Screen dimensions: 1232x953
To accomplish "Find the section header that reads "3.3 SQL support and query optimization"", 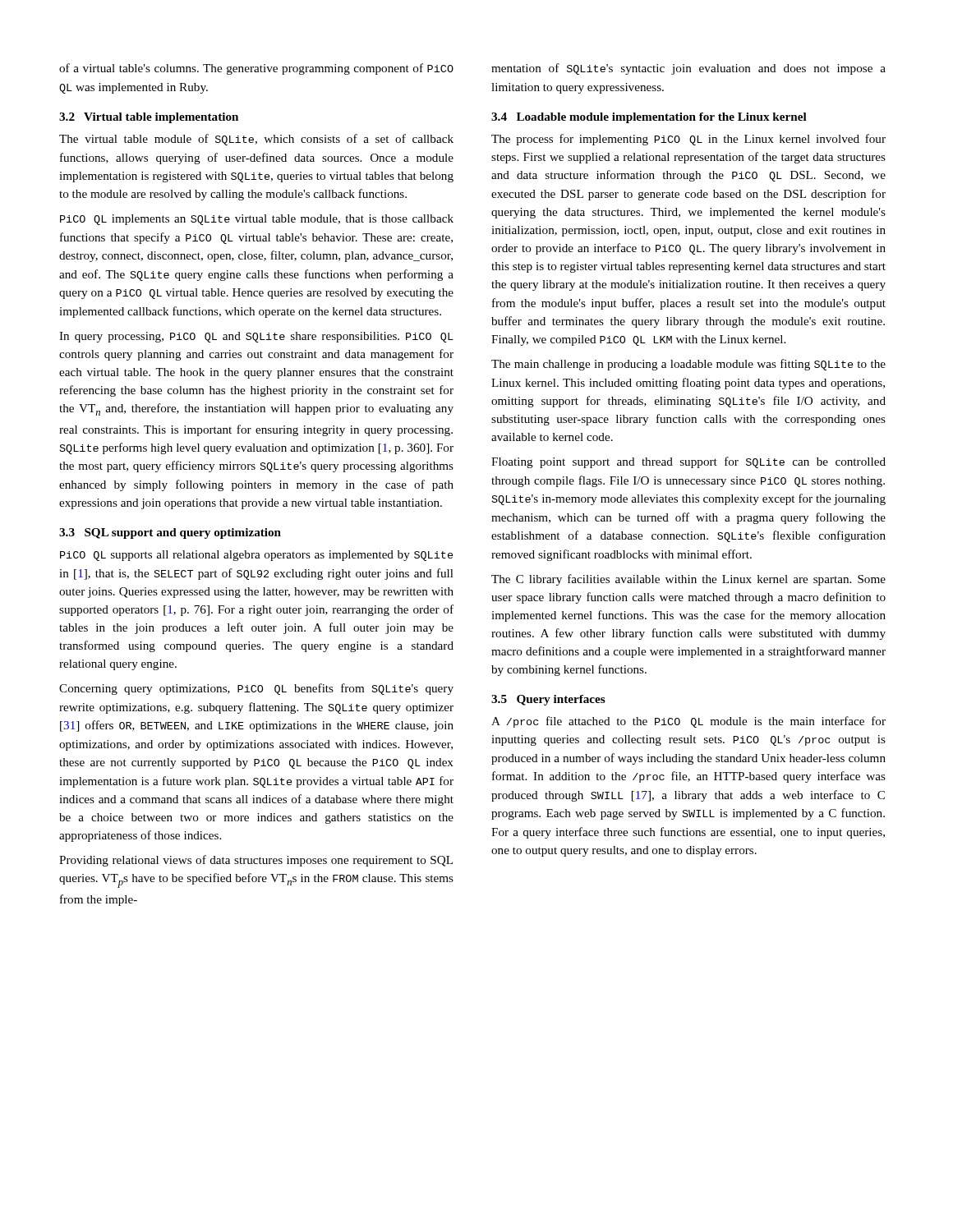I will [x=256, y=532].
